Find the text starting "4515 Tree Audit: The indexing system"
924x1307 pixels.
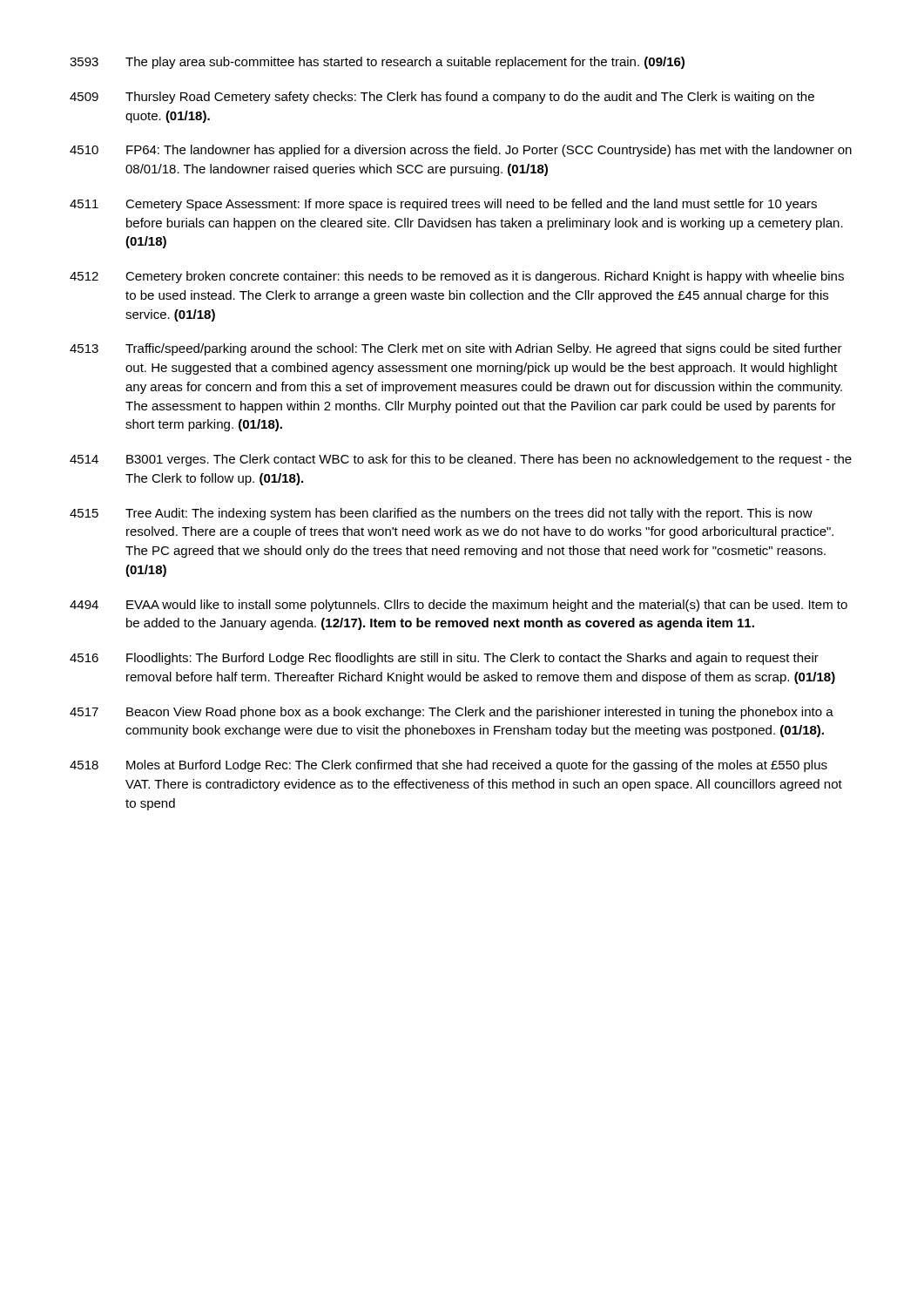462,541
